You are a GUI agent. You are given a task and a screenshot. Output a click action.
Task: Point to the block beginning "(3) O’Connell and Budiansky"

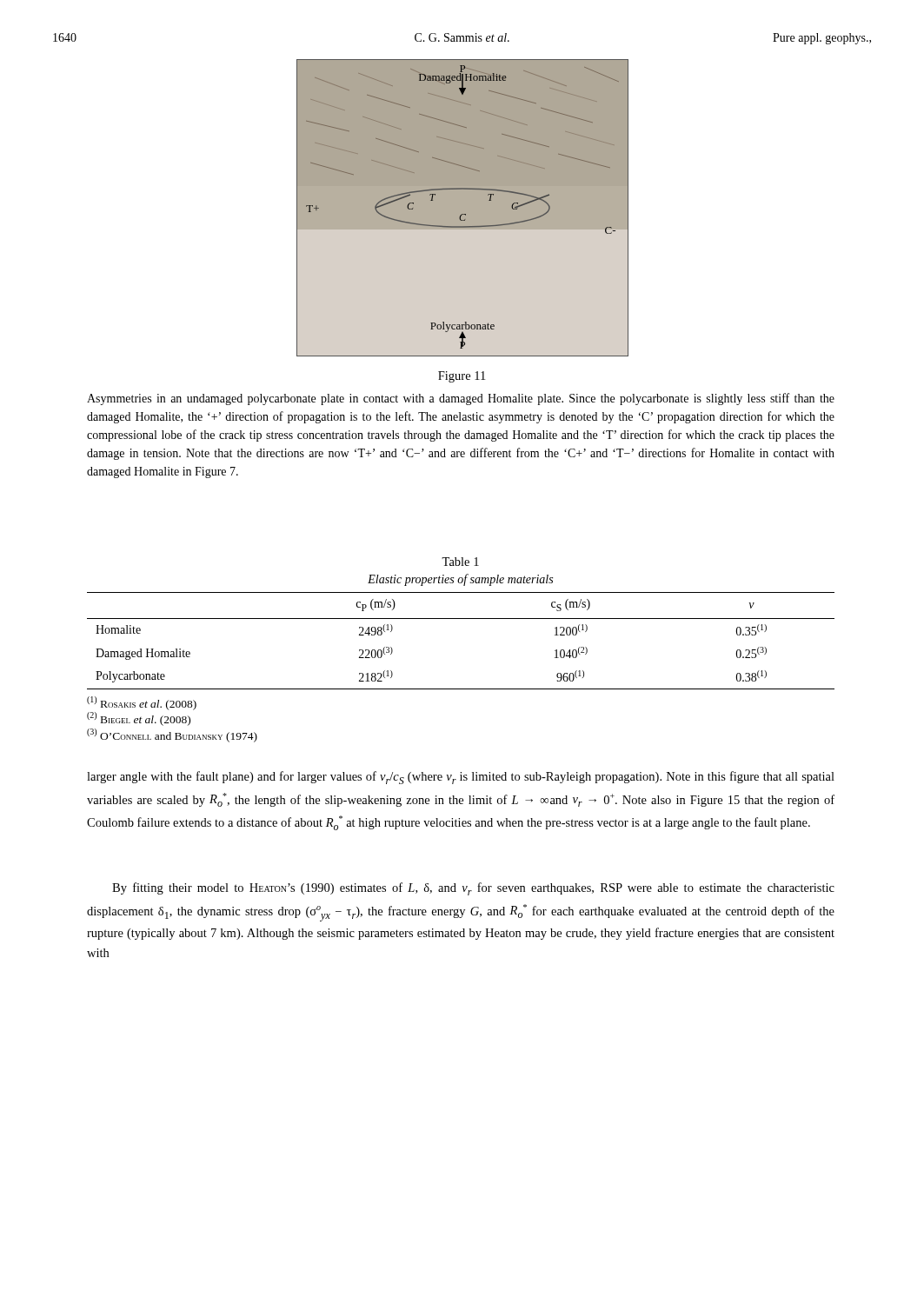[x=172, y=734]
